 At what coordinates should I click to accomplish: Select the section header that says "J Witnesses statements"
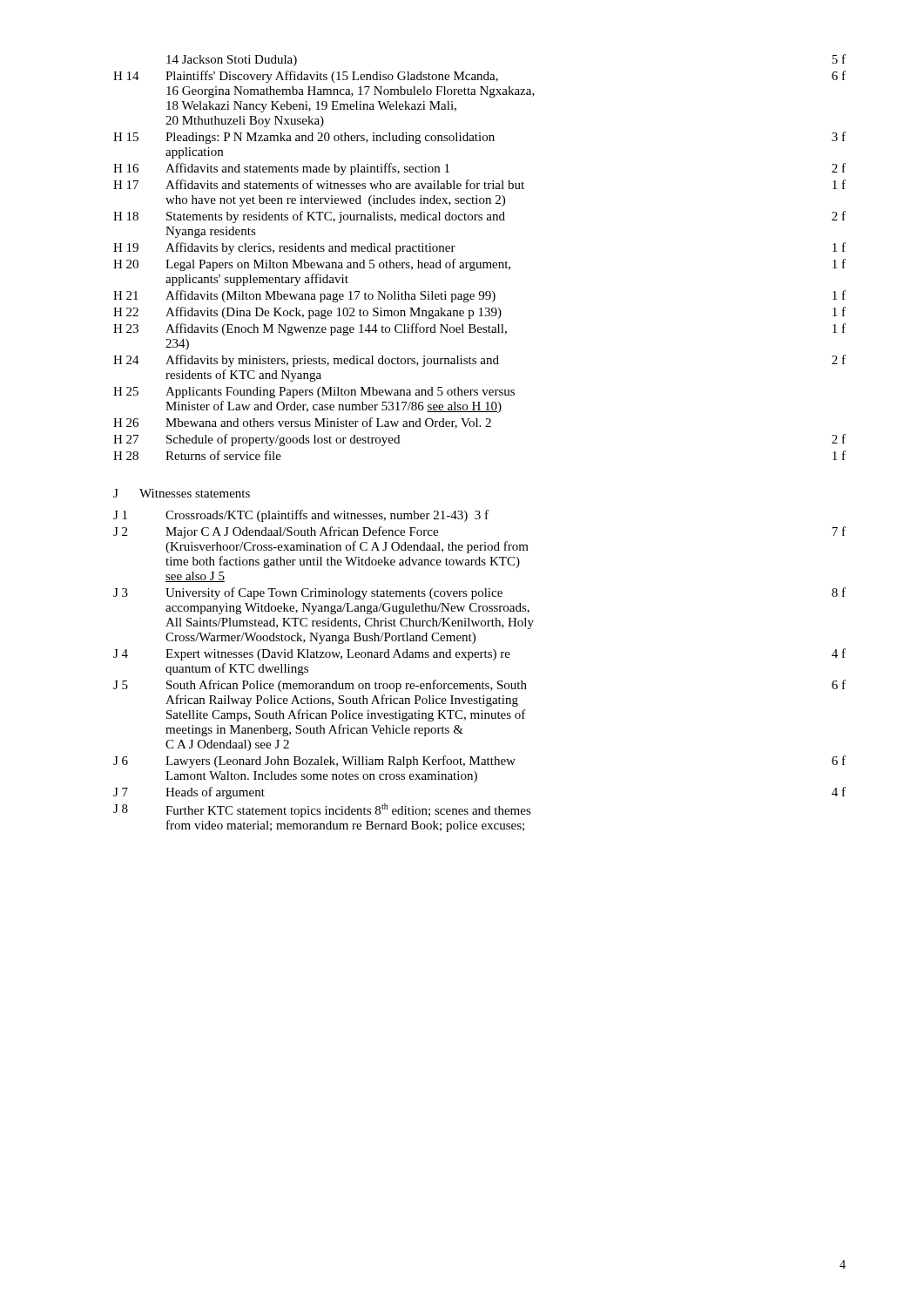(182, 494)
